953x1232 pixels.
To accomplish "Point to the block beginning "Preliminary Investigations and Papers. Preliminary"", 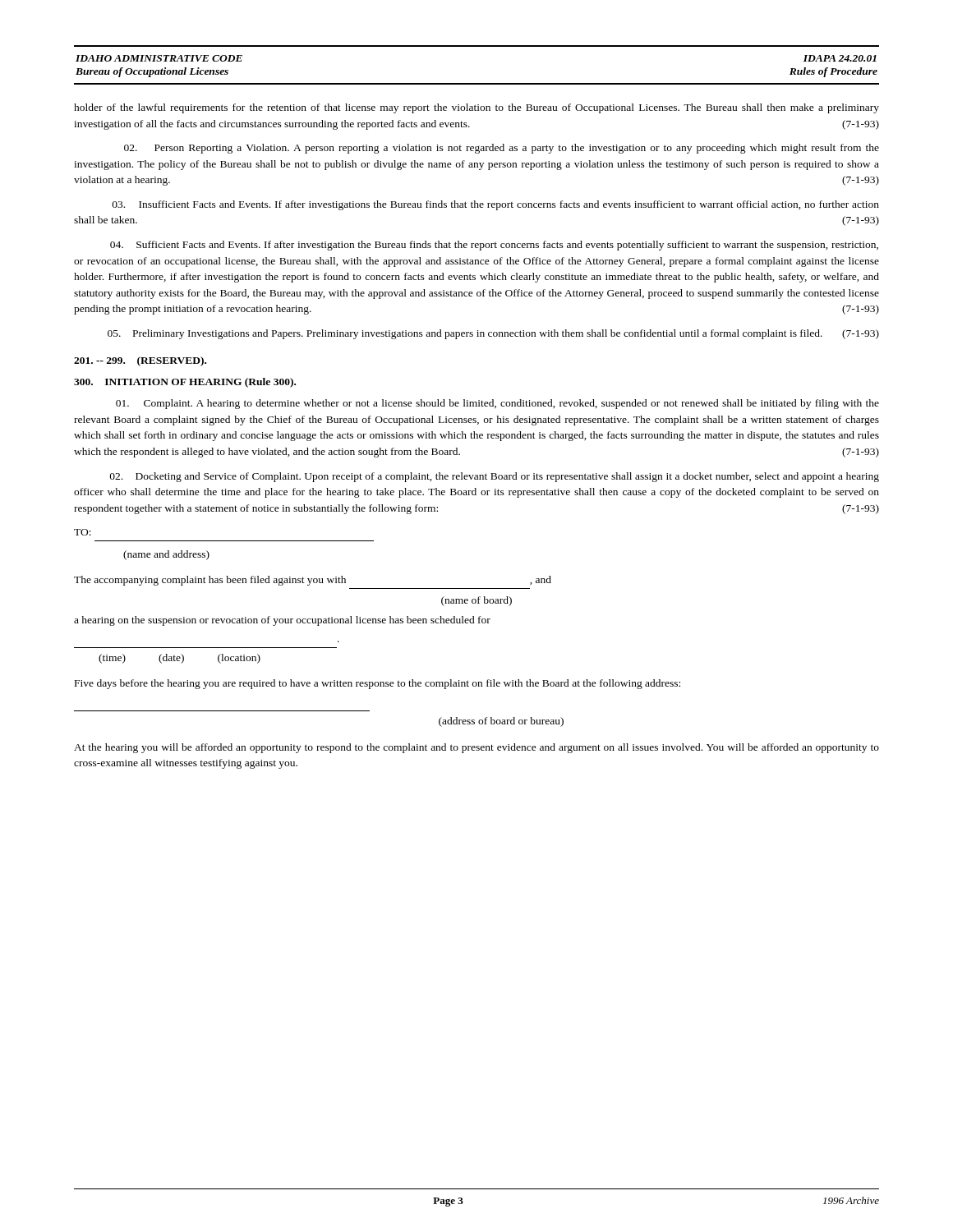I will pos(476,333).
